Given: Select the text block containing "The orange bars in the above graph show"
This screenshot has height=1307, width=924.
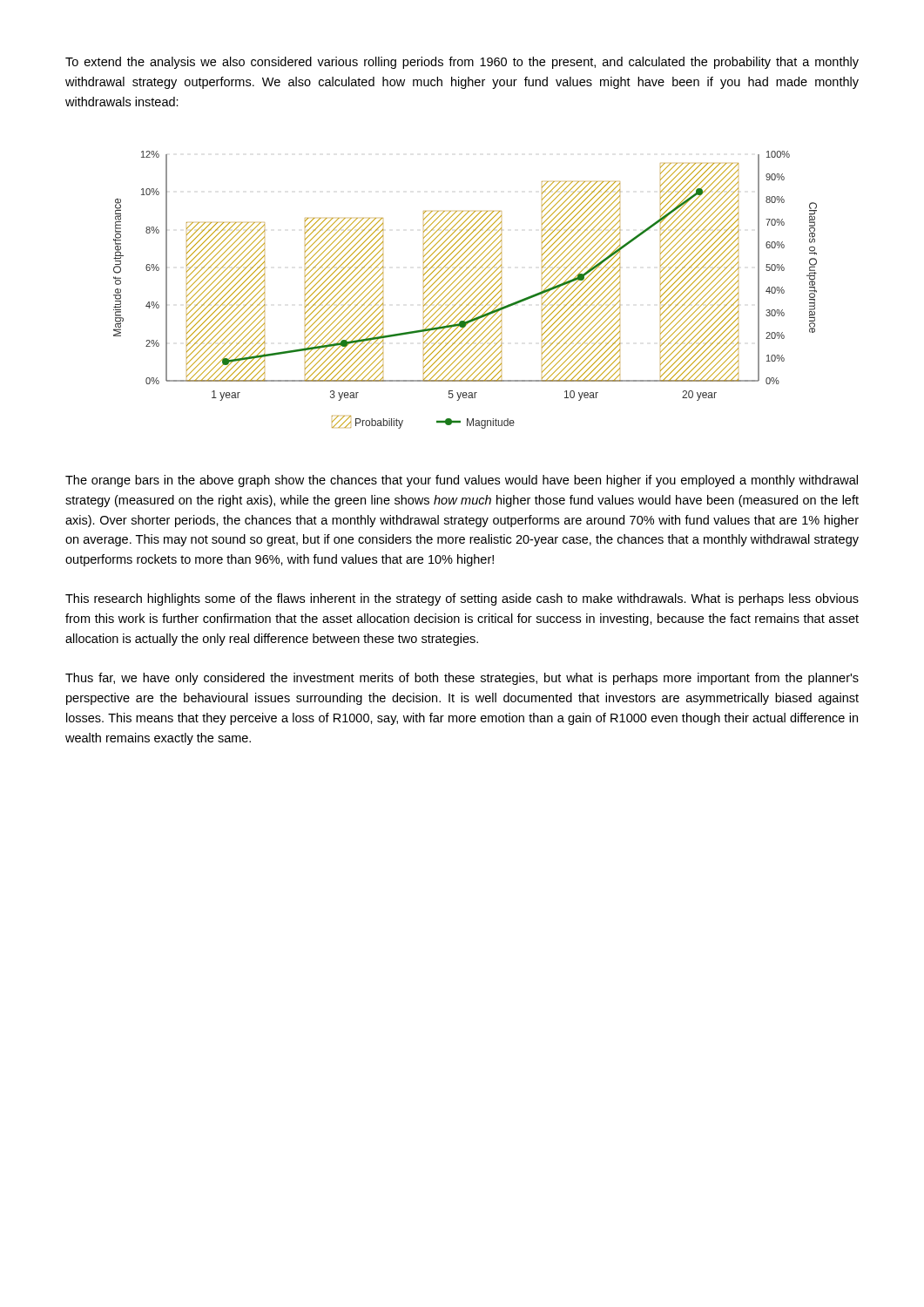Looking at the screenshot, I should [x=462, y=520].
